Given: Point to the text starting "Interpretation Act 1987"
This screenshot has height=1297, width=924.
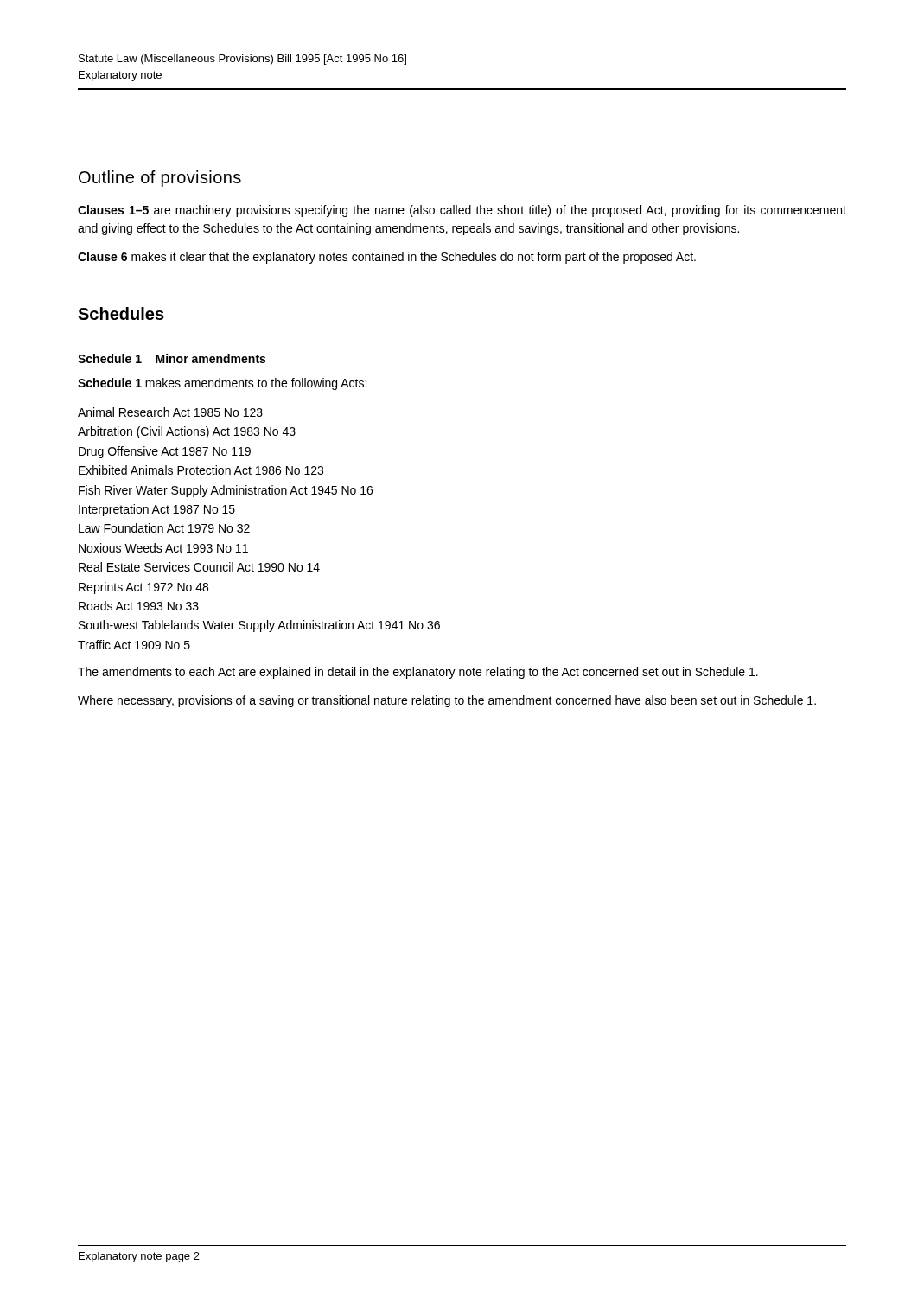Looking at the screenshot, I should coord(157,509).
